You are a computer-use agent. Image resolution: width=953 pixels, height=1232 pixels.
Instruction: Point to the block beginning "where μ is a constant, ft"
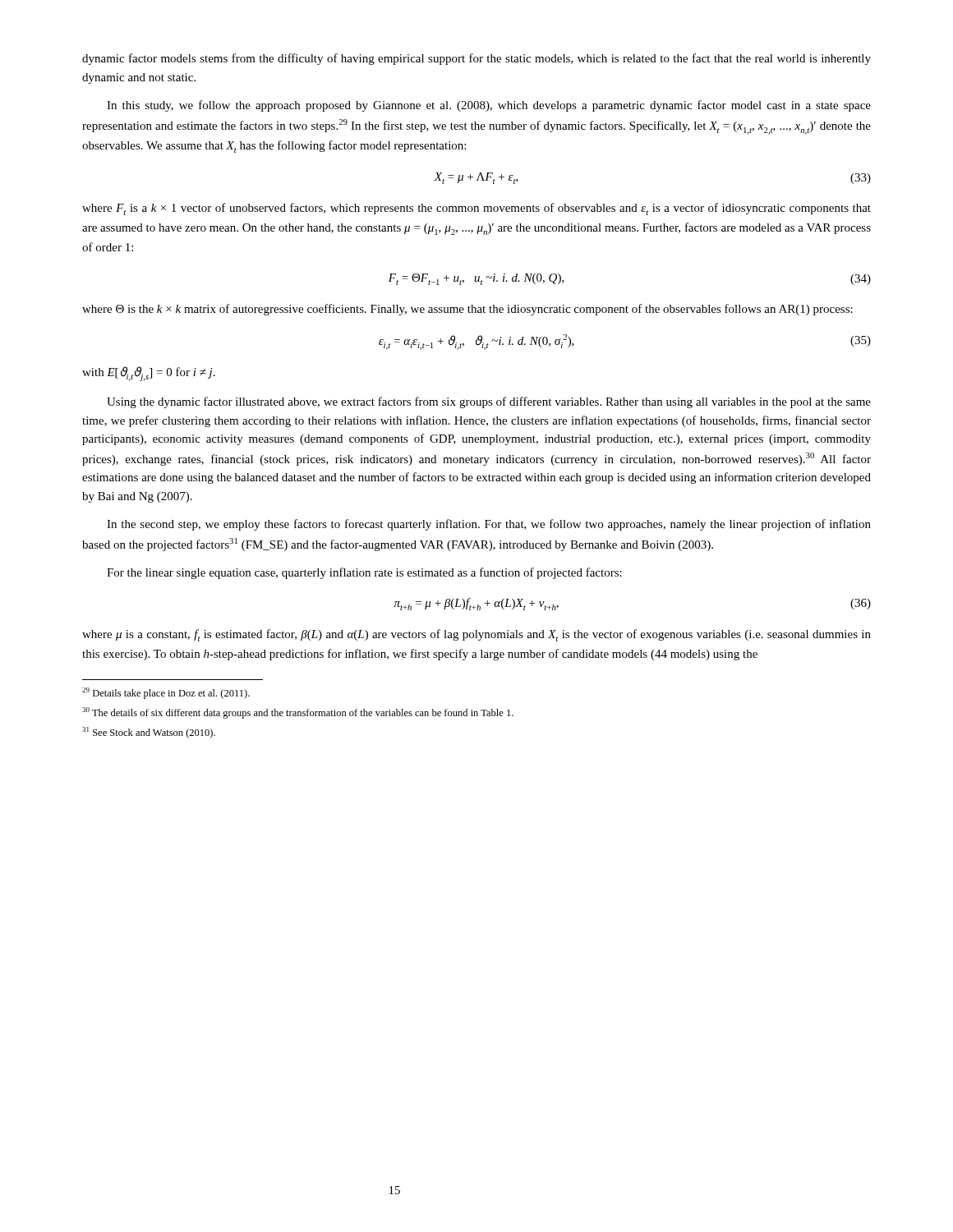pos(476,644)
